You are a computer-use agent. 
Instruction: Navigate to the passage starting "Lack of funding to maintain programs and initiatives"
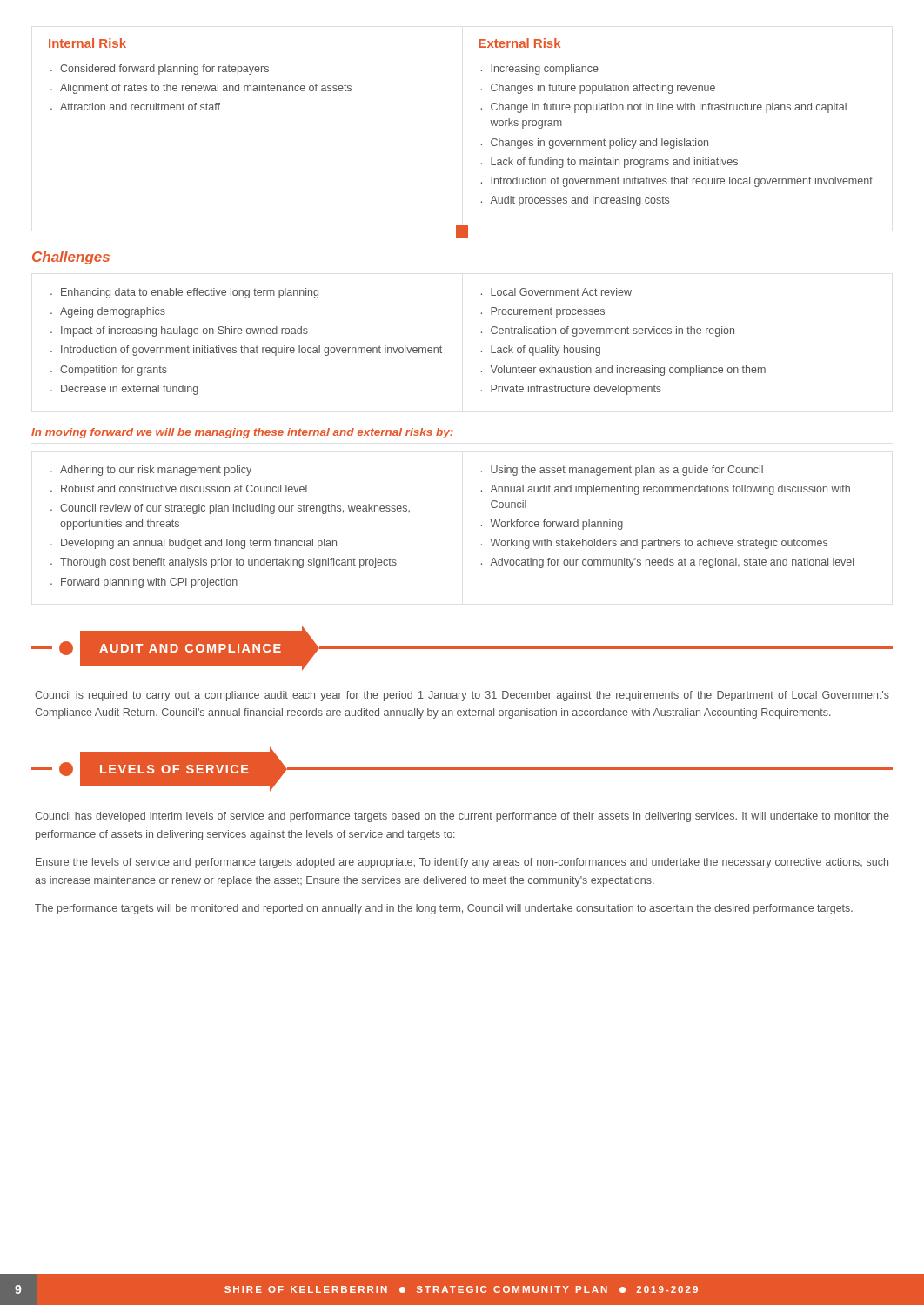[614, 161]
